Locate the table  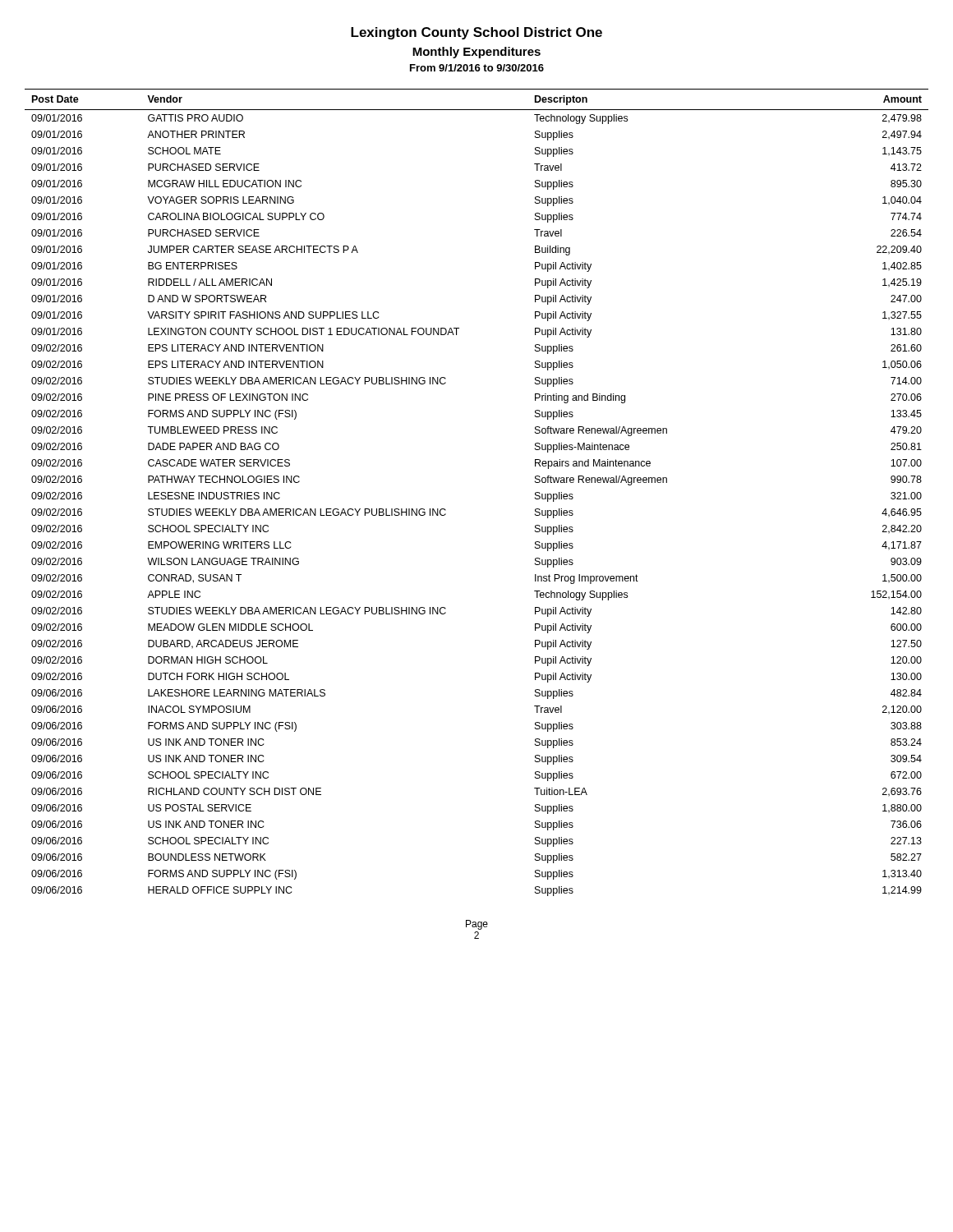tap(476, 494)
